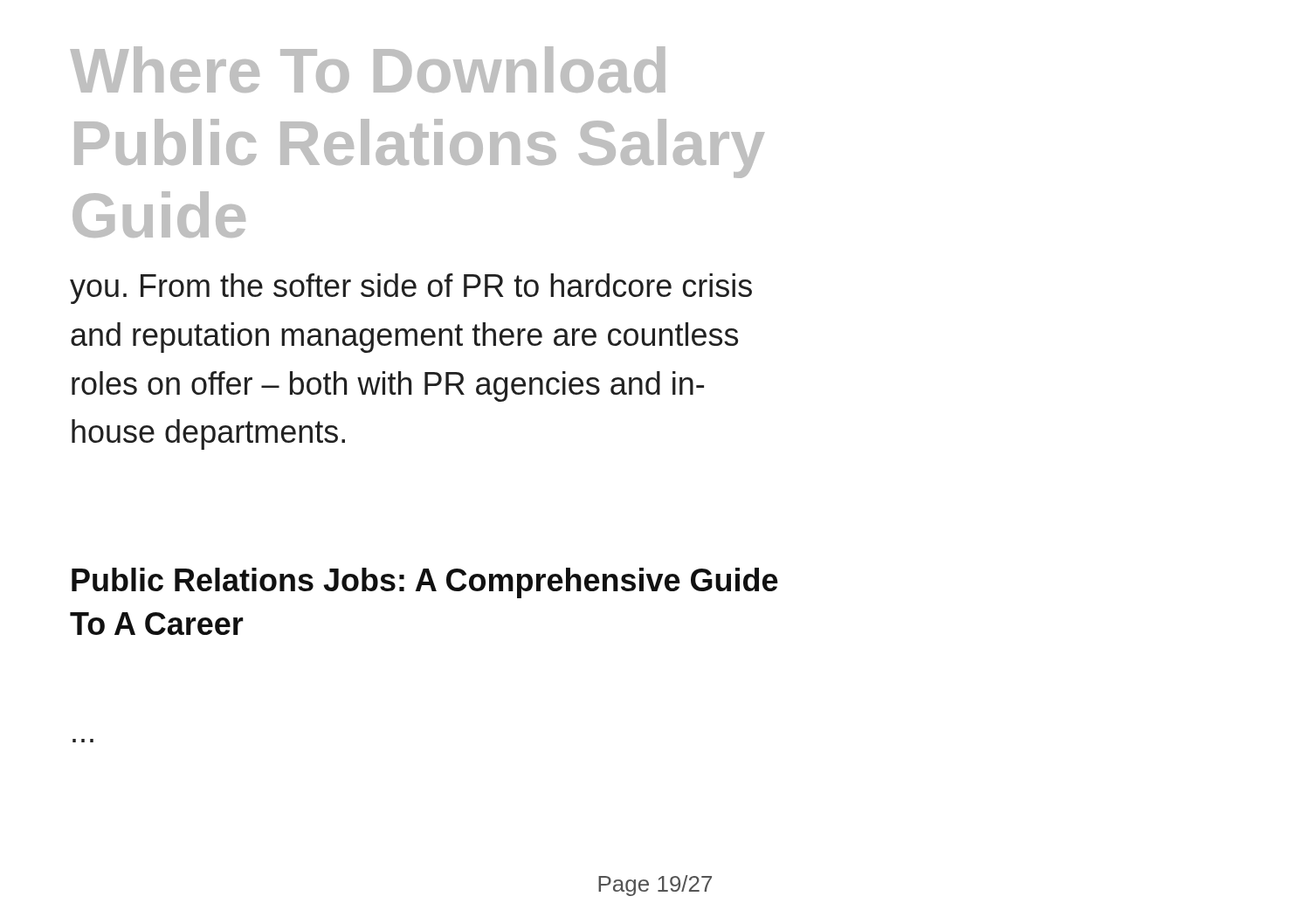
Task: Locate the text block containing "you. From the softer side of"
Action: click(x=428, y=359)
